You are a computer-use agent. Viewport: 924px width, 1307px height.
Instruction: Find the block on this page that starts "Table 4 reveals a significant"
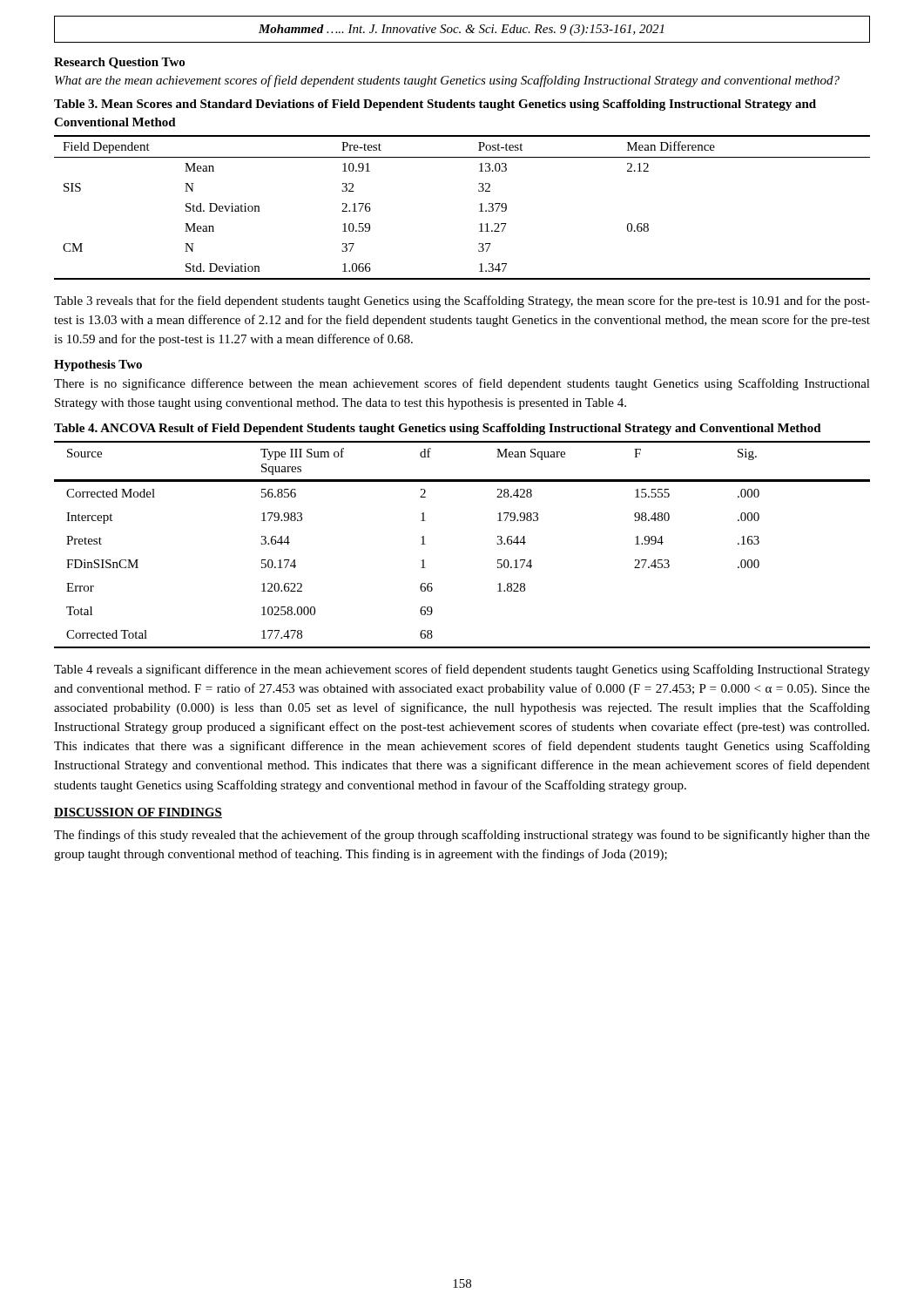tap(462, 727)
